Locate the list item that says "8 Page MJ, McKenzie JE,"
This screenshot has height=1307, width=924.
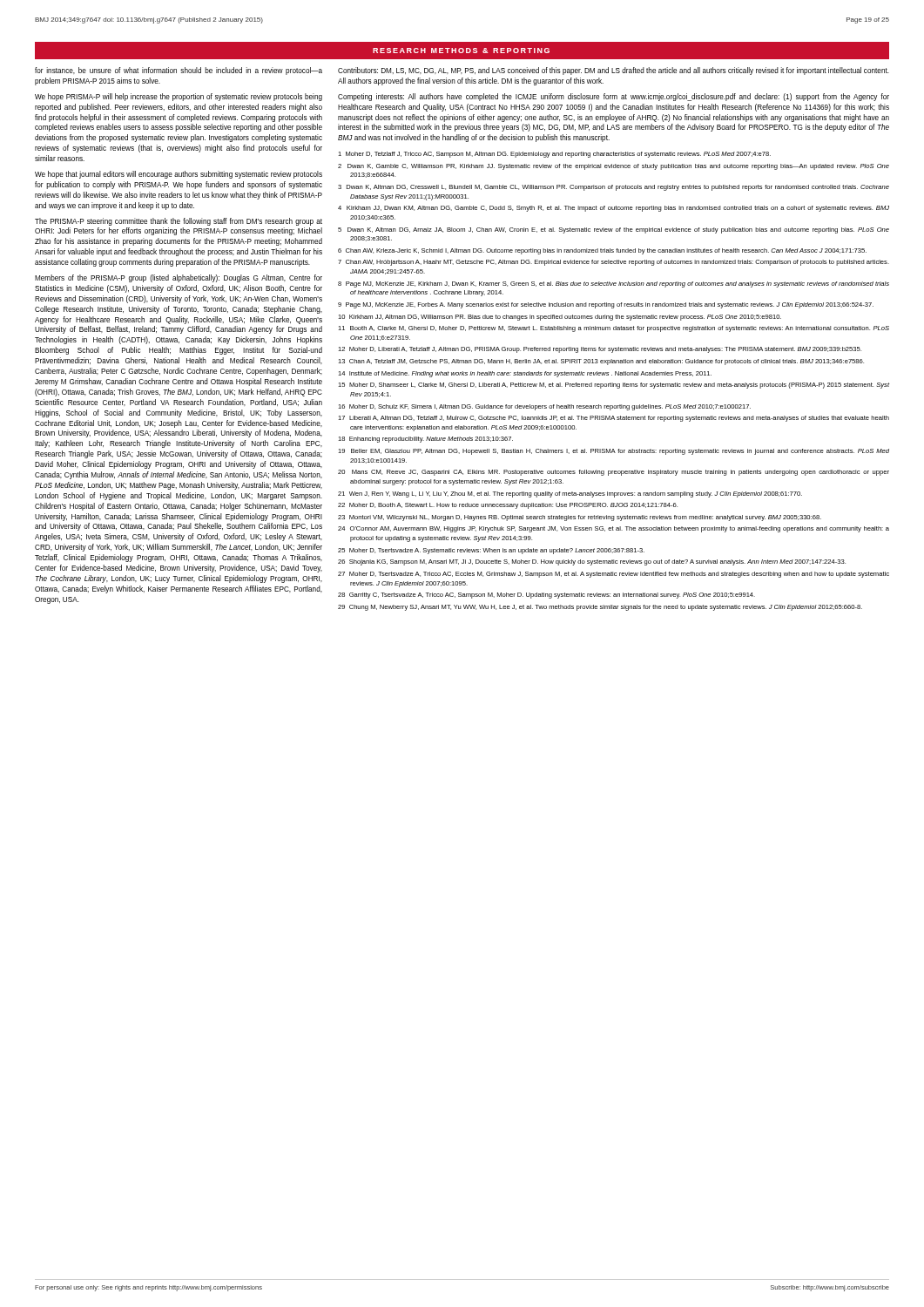[614, 288]
